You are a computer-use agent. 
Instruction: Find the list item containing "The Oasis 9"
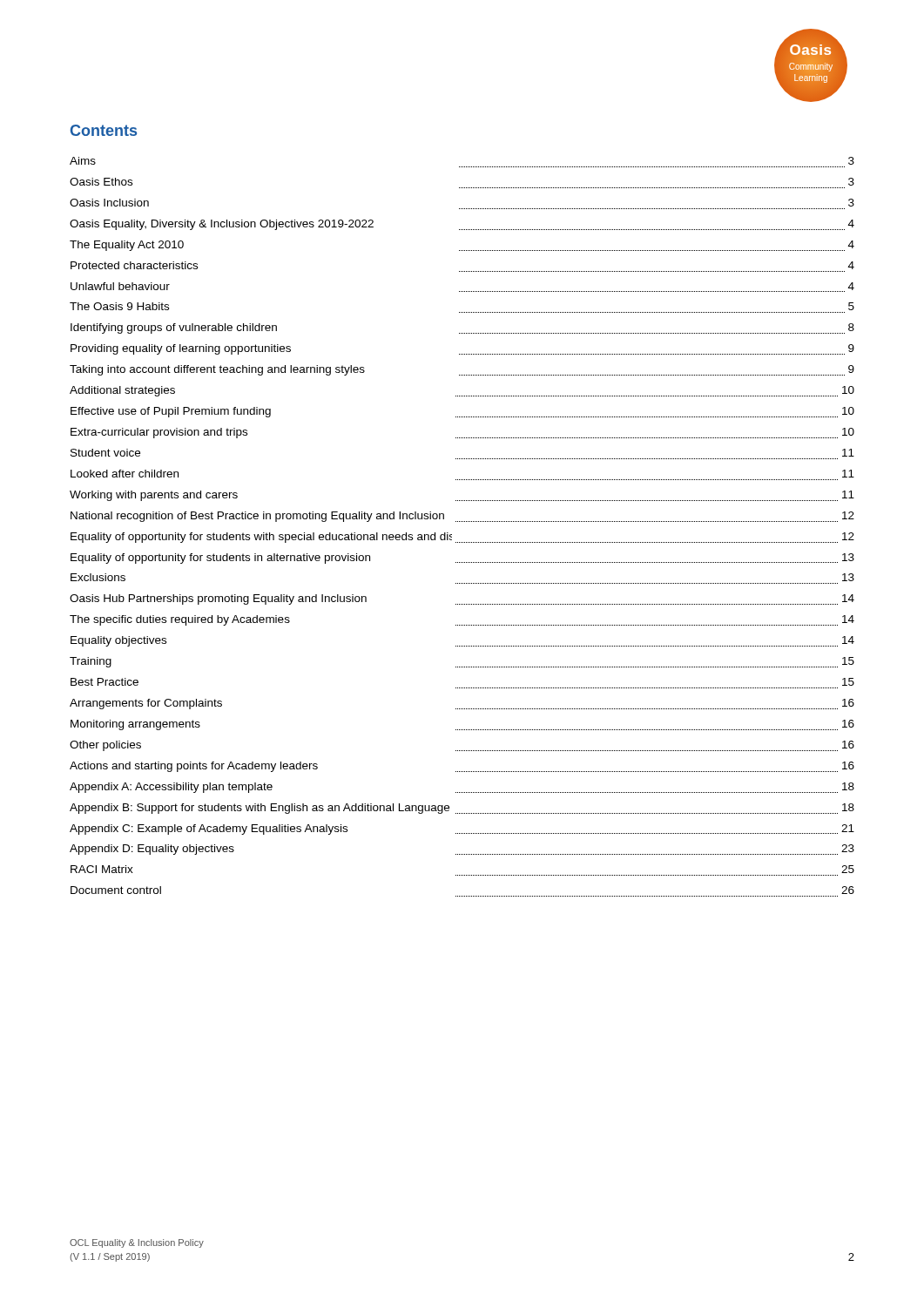click(x=462, y=307)
